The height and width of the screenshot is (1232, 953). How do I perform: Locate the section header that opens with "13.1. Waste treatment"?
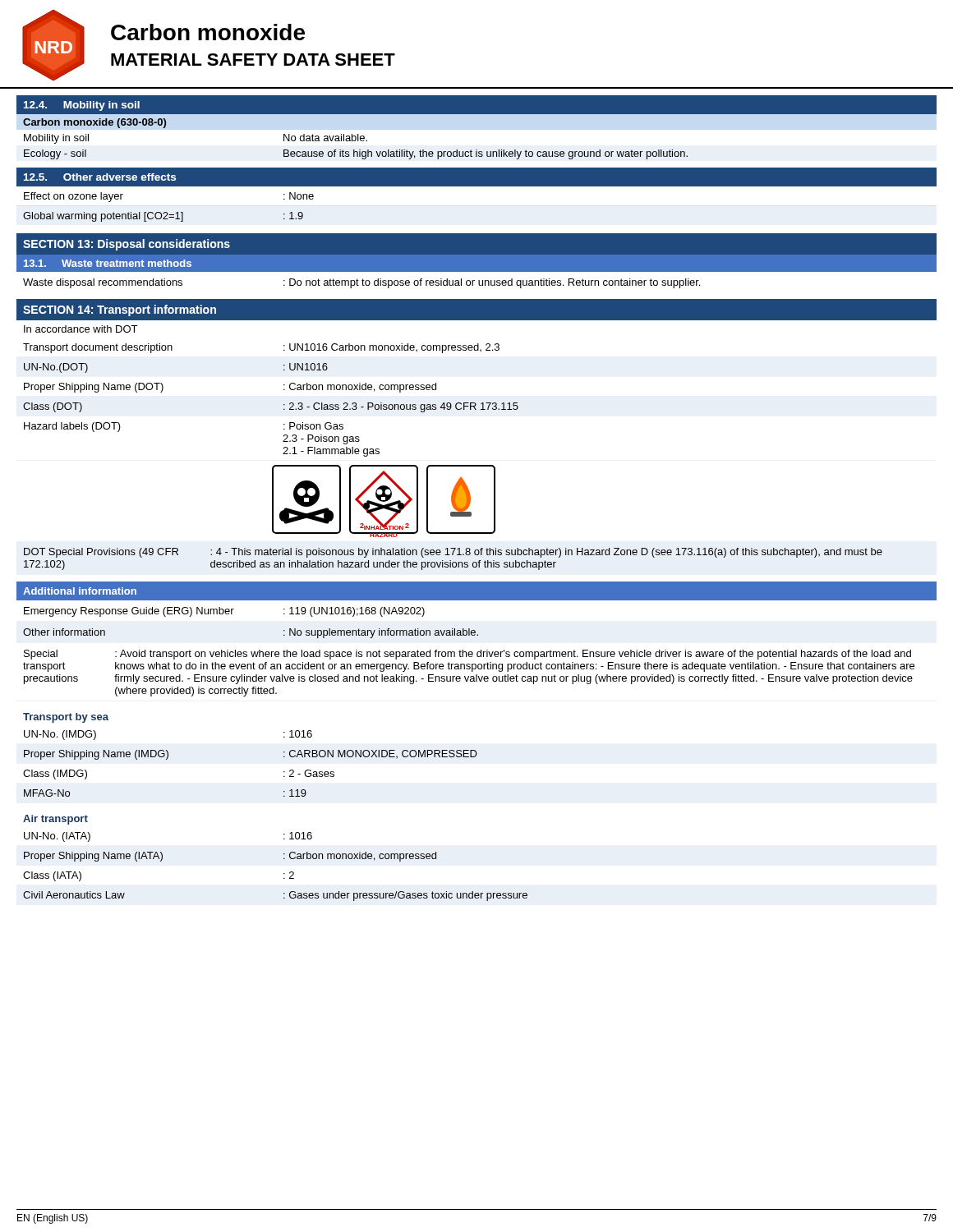[107, 263]
